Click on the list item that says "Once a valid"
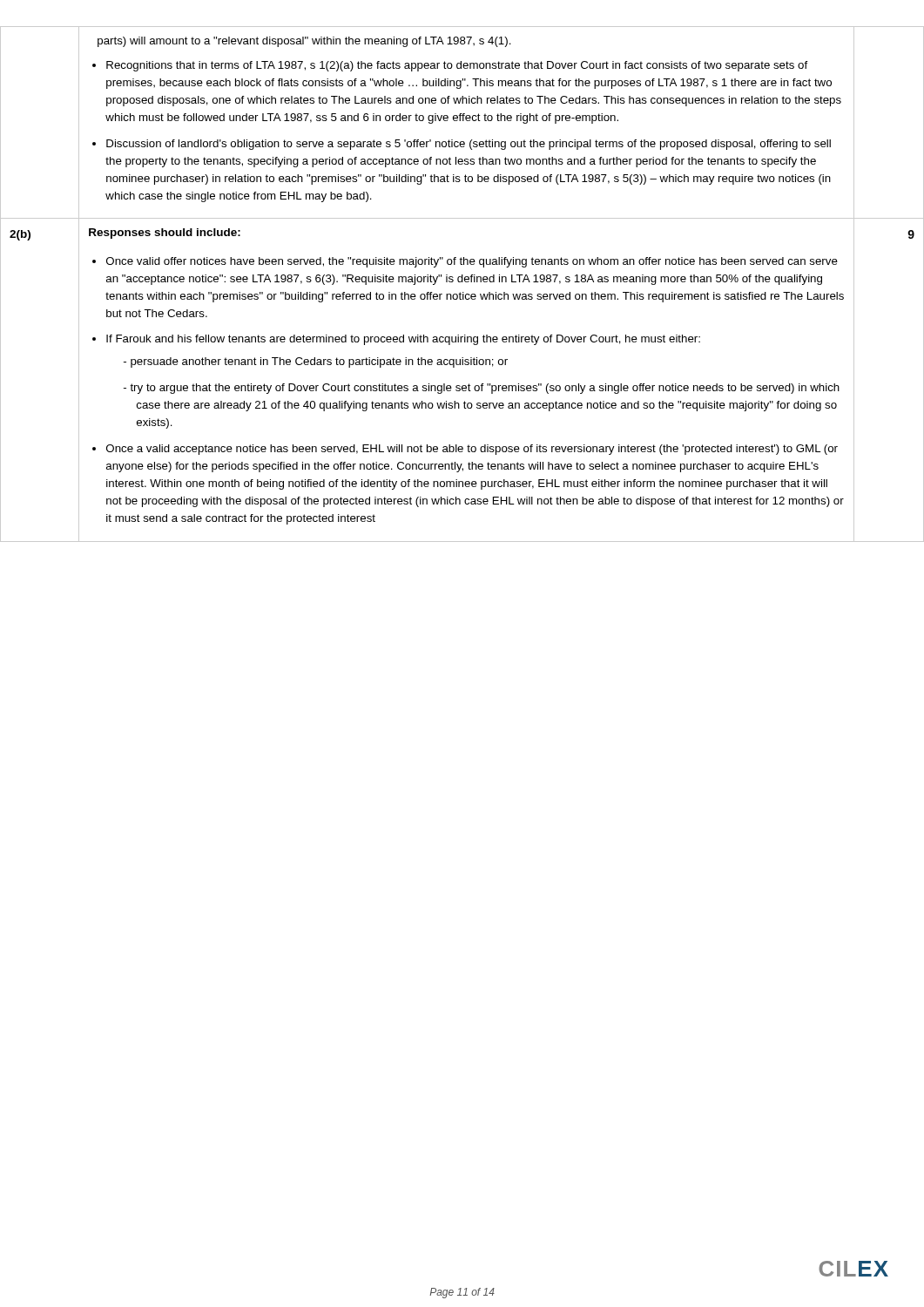The width and height of the screenshot is (924, 1307). click(475, 483)
